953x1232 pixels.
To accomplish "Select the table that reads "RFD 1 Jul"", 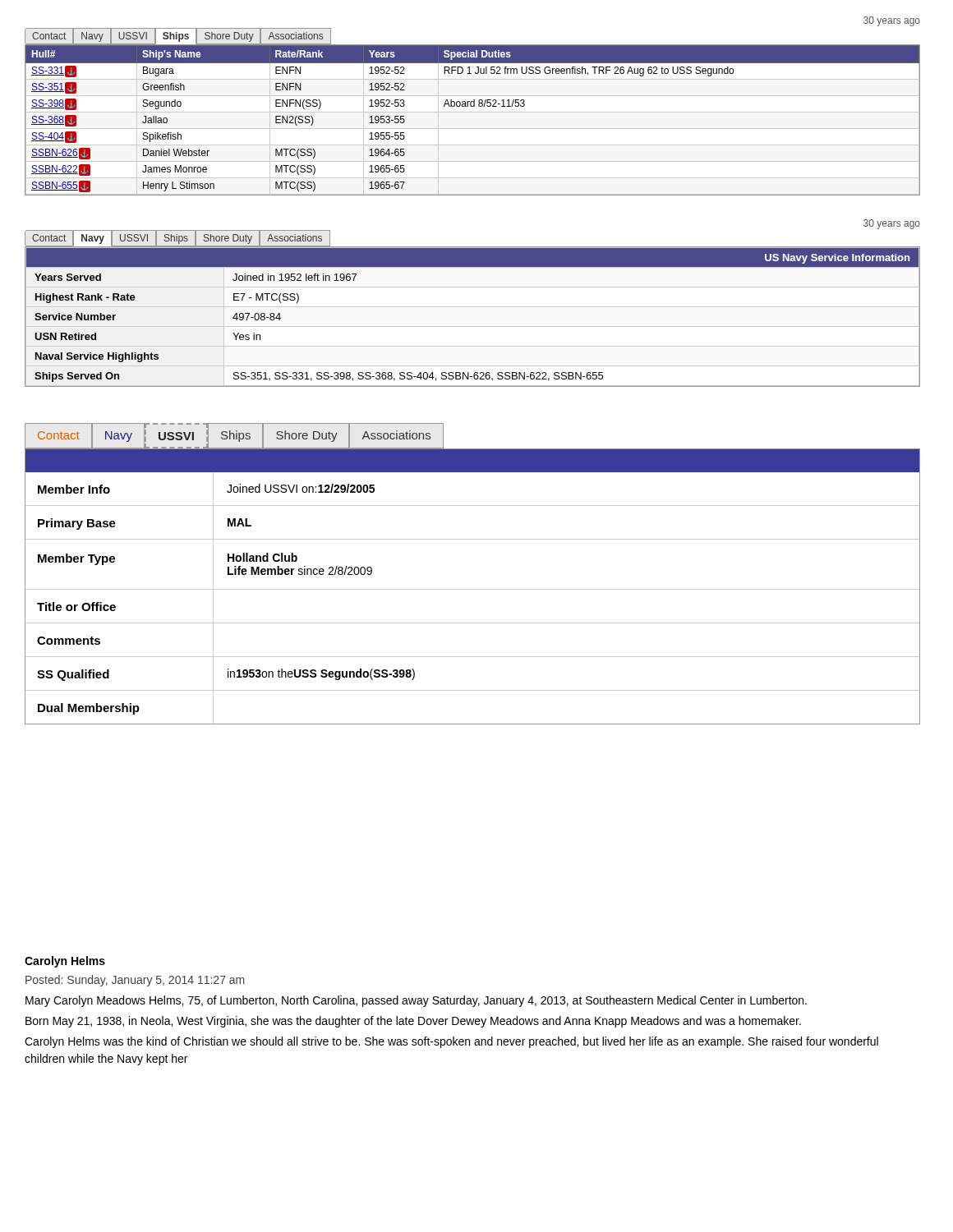I will 472,112.
